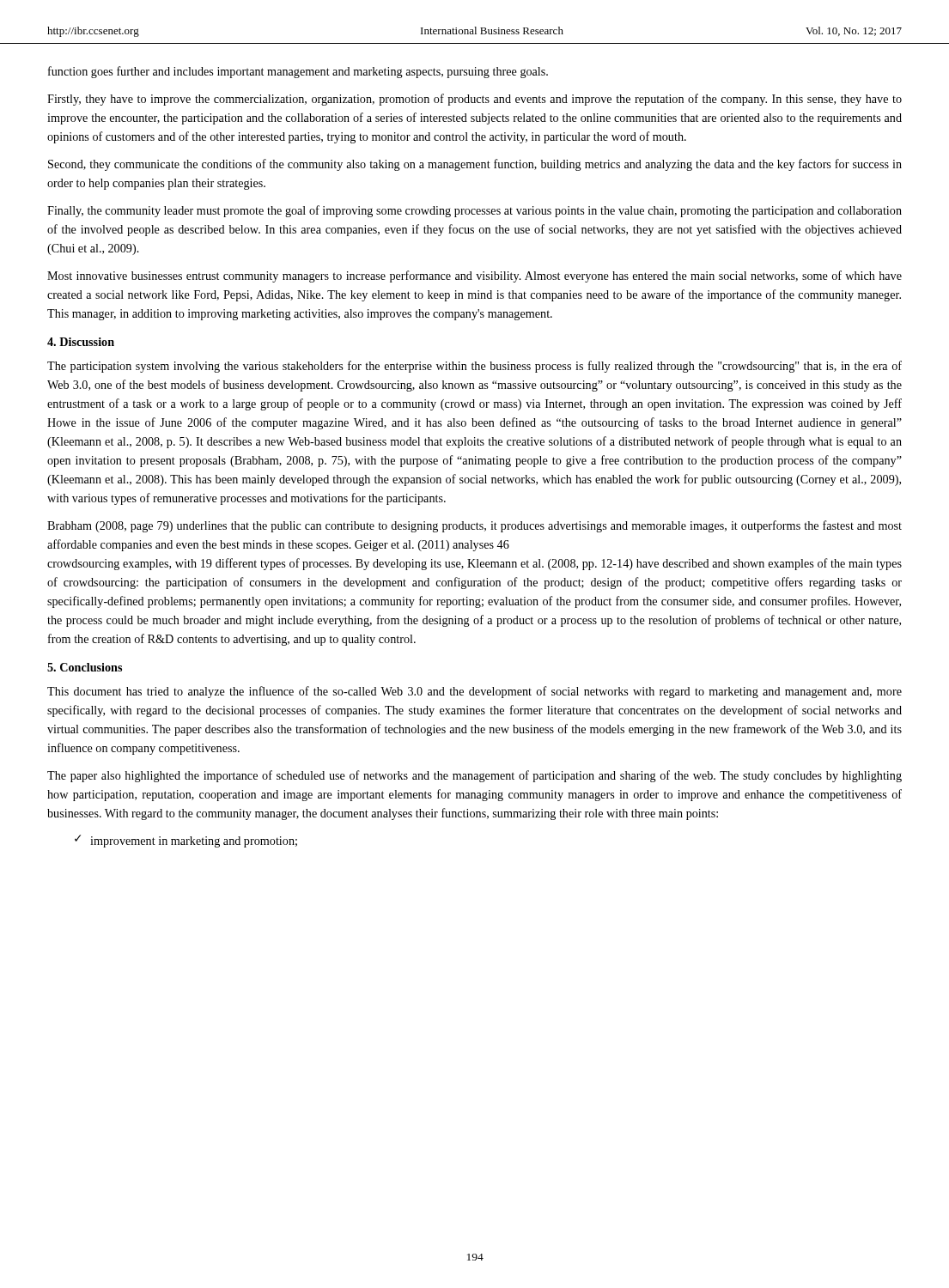Image resolution: width=949 pixels, height=1288 pixels.
Task: Select the text block starting "Second, they communicate the conditions of the community"
Action: 474,173
